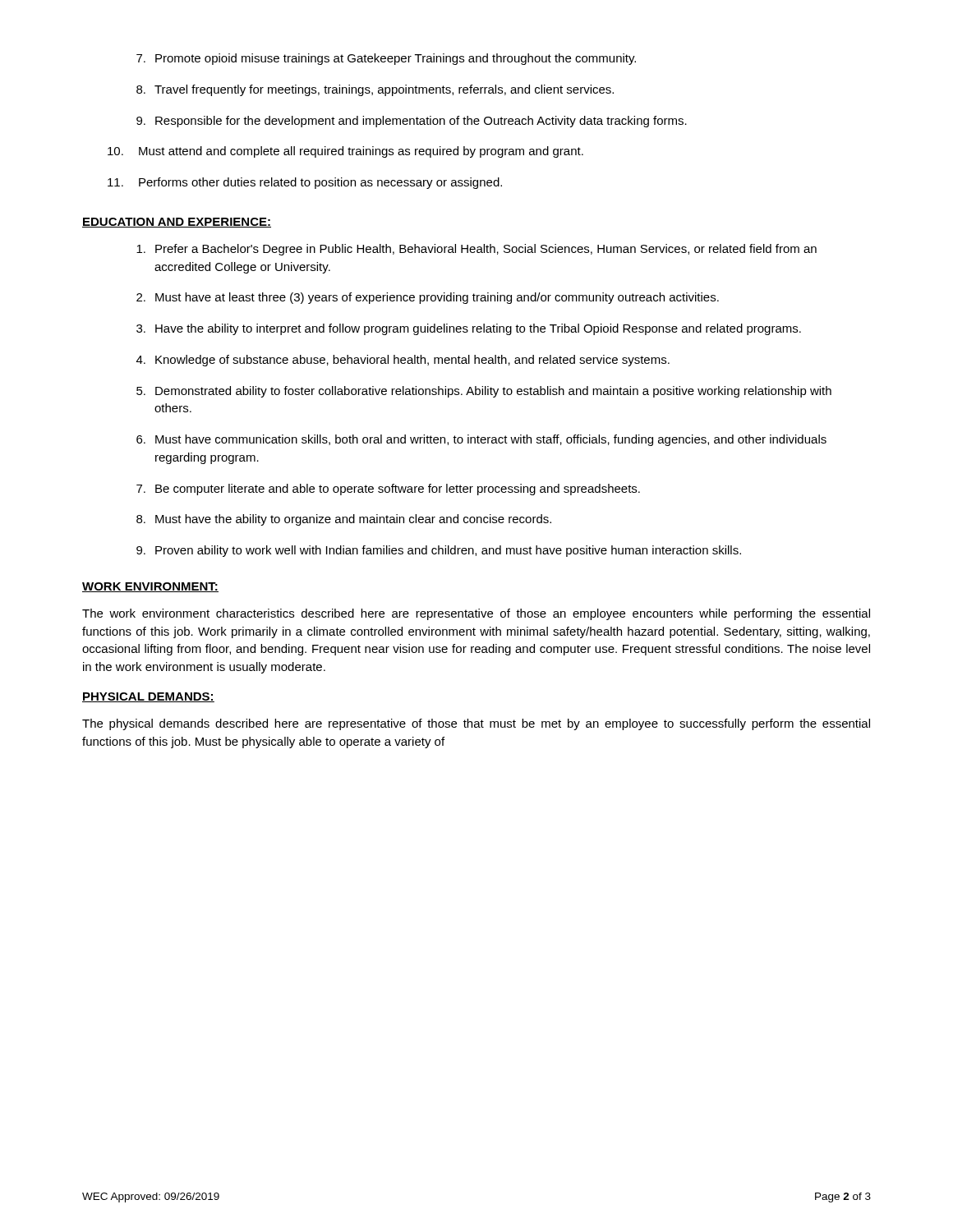Click on the region starting "EDUCATION AND EXPERIENCE:"
953x1232 pixels.
pos(177,221)
